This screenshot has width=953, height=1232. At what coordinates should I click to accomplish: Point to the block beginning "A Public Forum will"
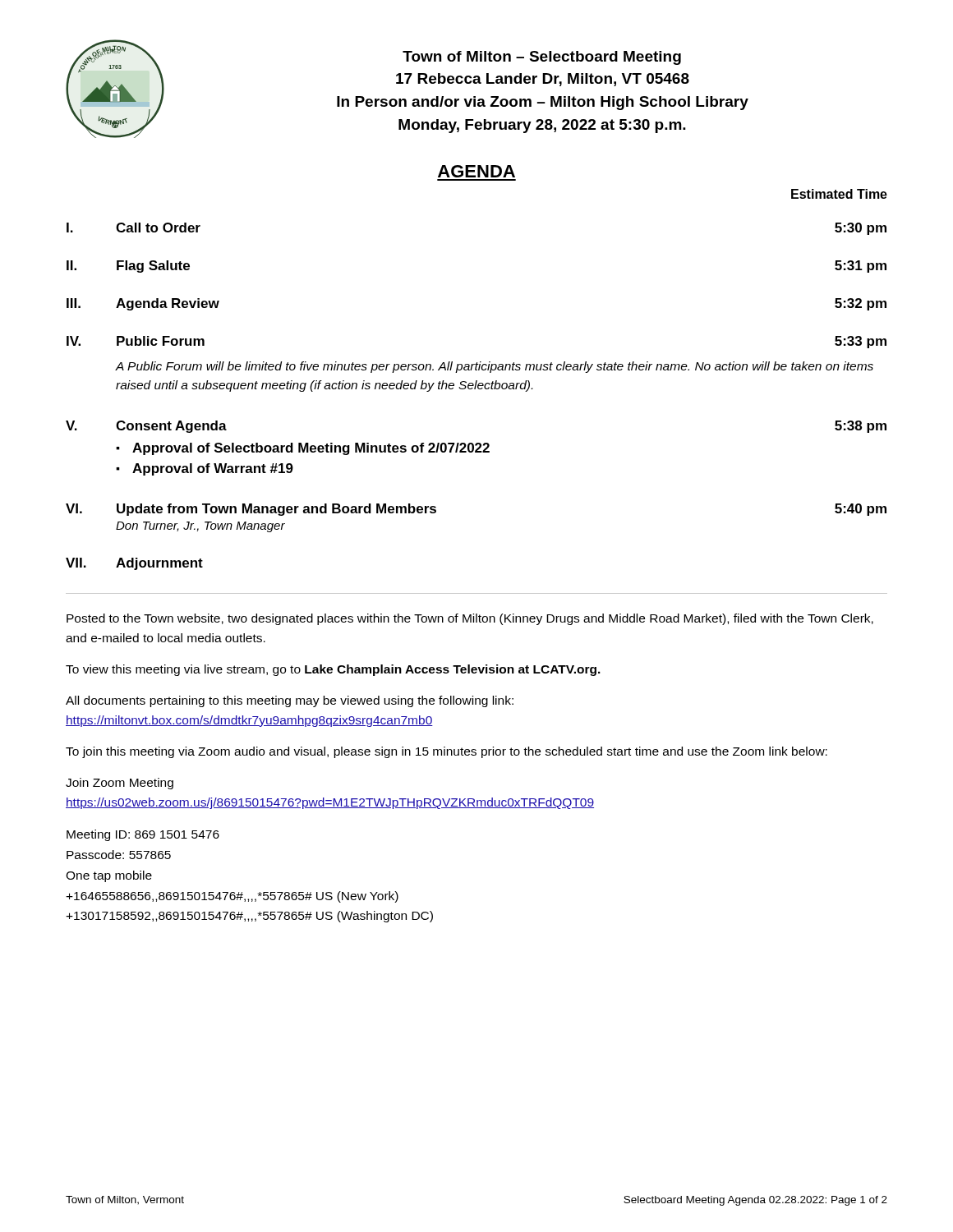coord(495,375)
